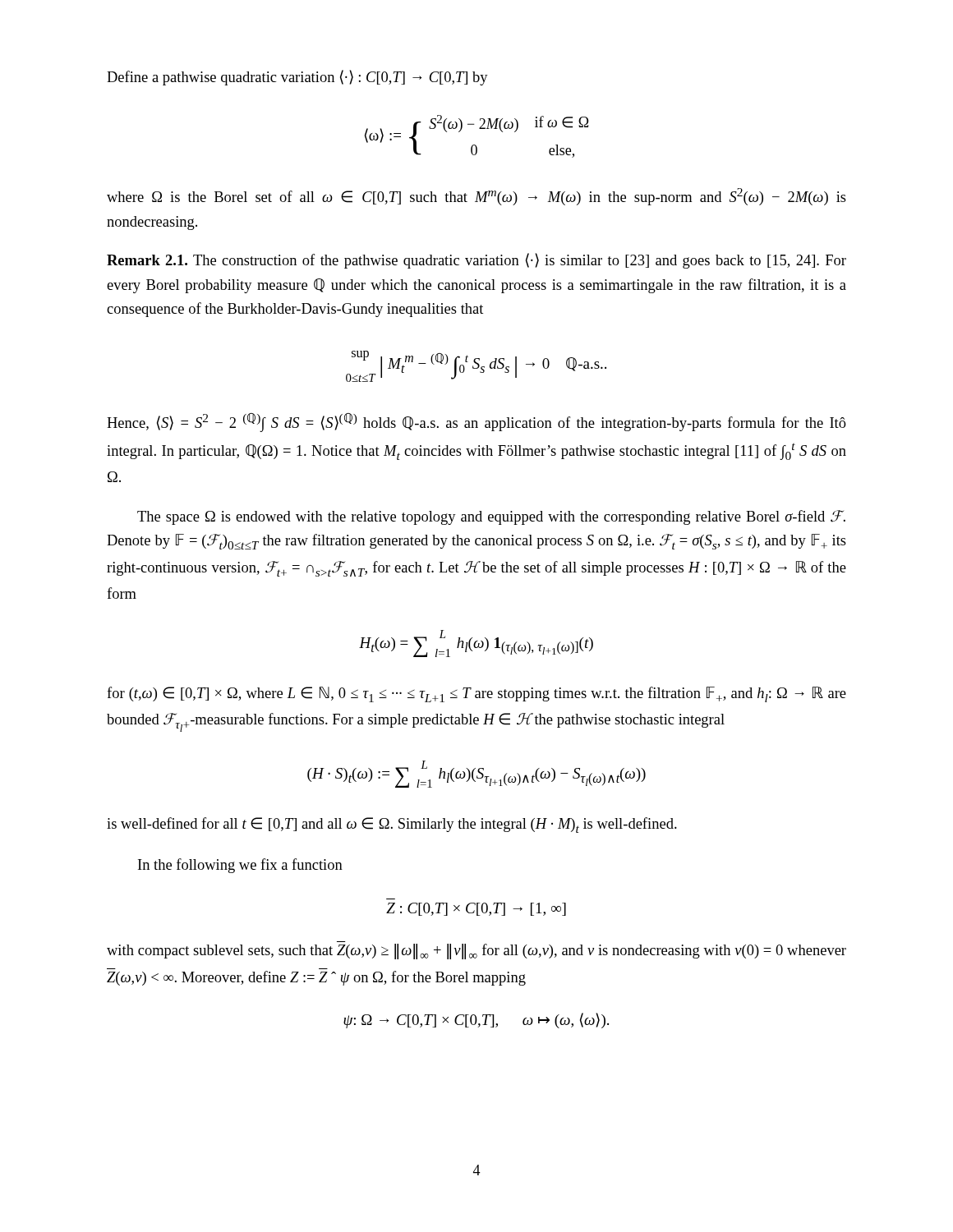Select the region starting "In the following we fix a"
Viewport: 953px width, 1232px height.
pos(240,865)
